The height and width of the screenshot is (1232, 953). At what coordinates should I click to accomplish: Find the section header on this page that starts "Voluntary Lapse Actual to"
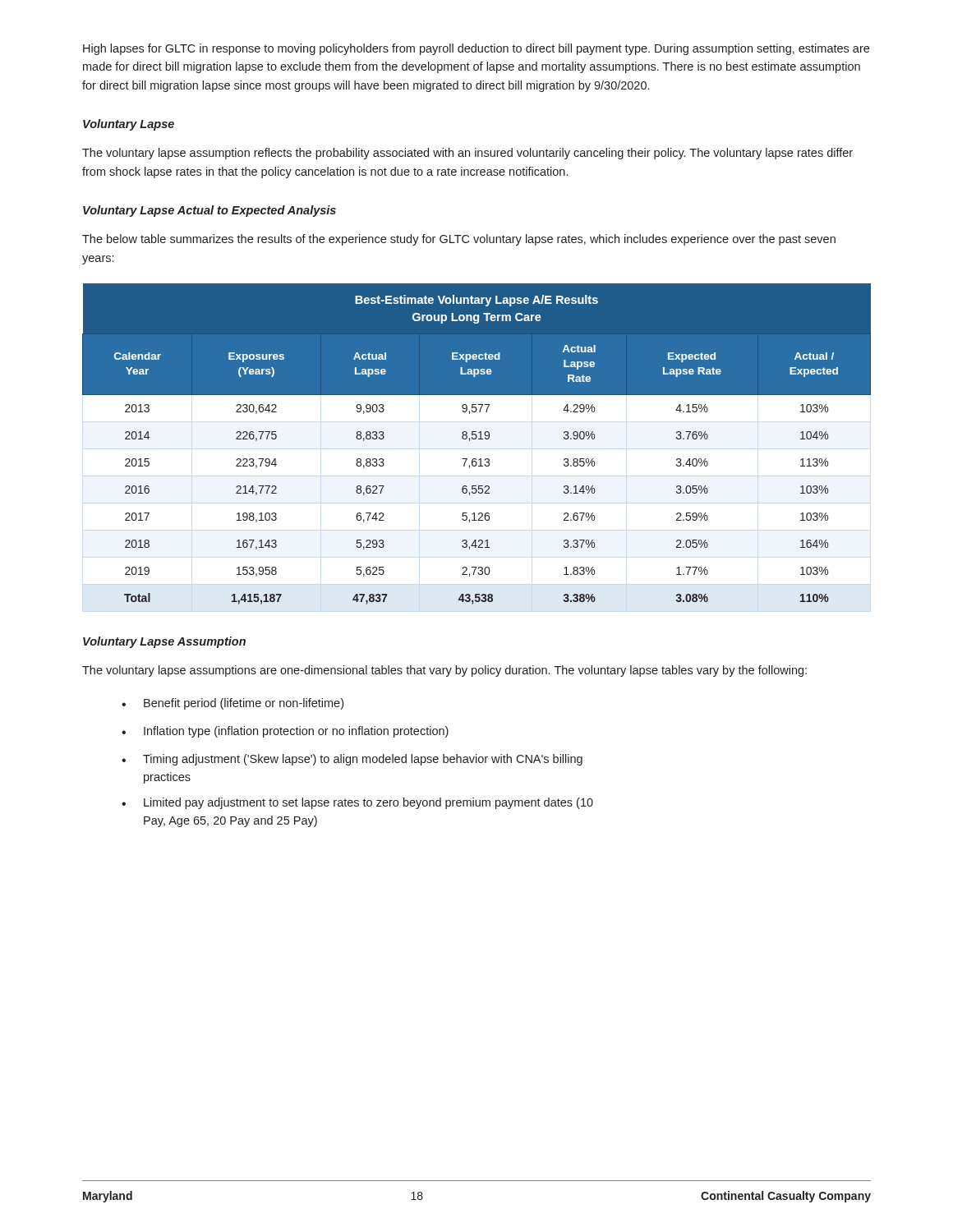click(x=209, y=211)
